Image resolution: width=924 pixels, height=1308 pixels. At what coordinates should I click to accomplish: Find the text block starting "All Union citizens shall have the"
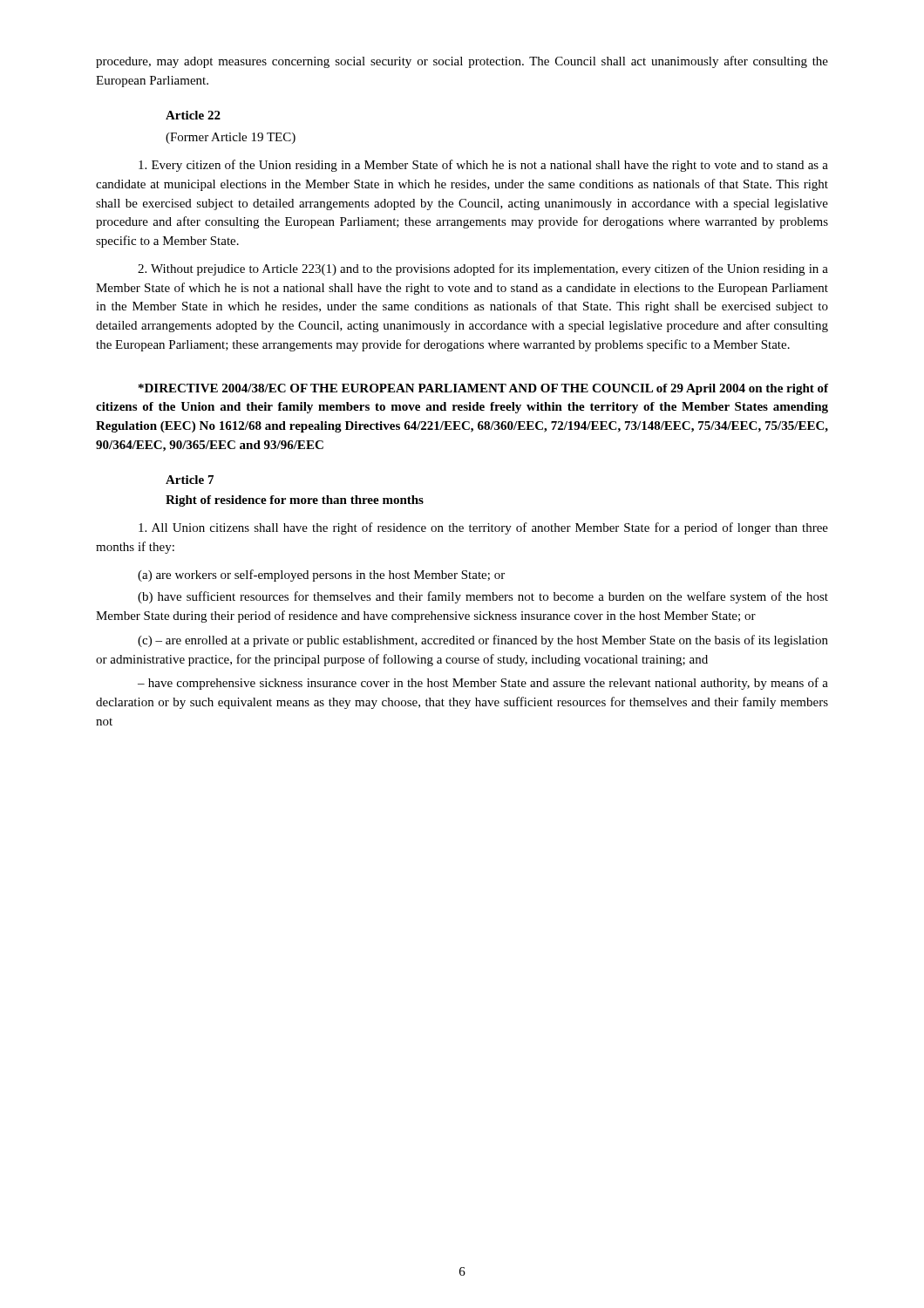pos(462,538)
